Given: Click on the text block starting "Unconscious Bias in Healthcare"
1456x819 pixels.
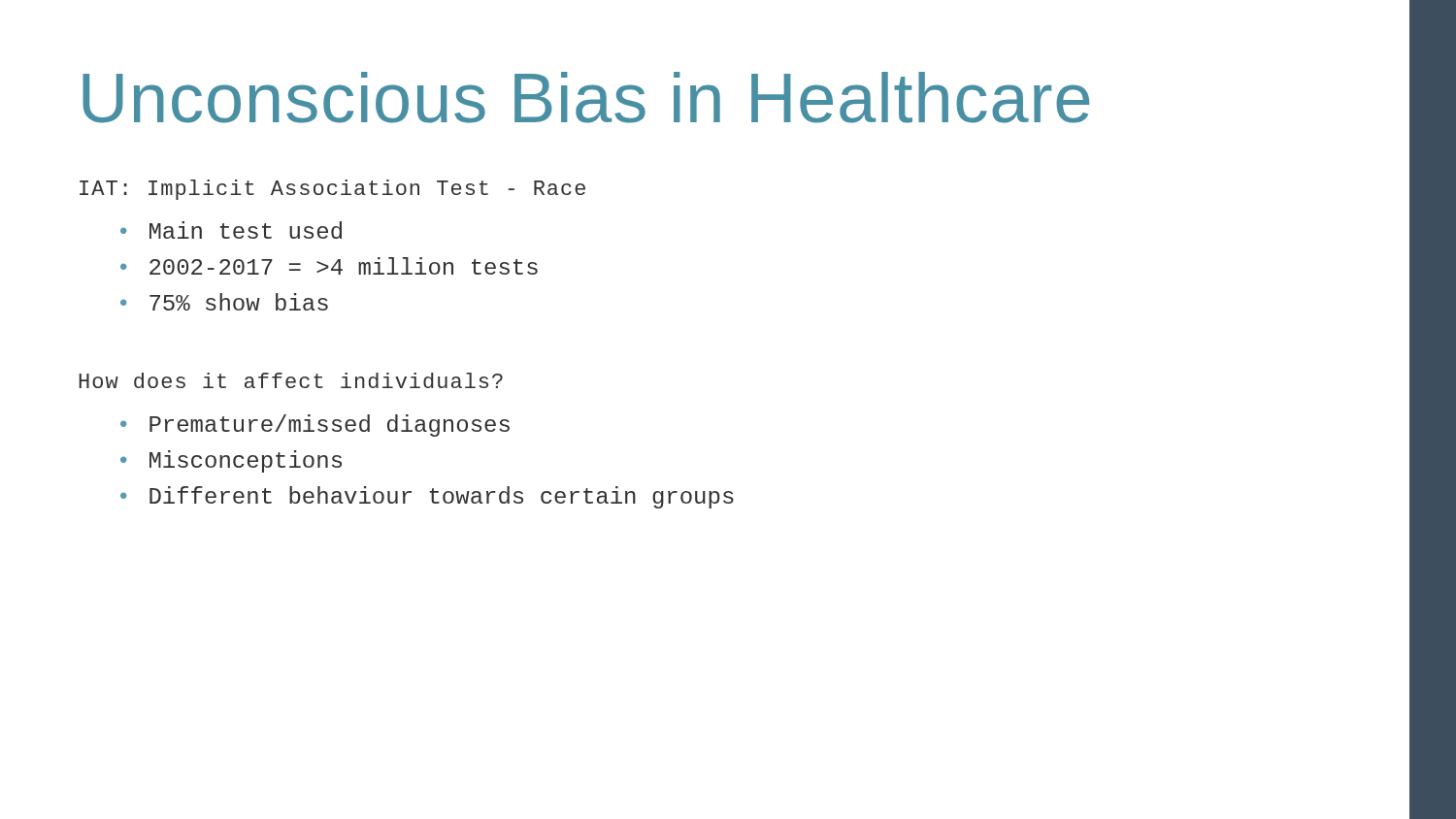Looking at the screenshot, I should [586, 98].
